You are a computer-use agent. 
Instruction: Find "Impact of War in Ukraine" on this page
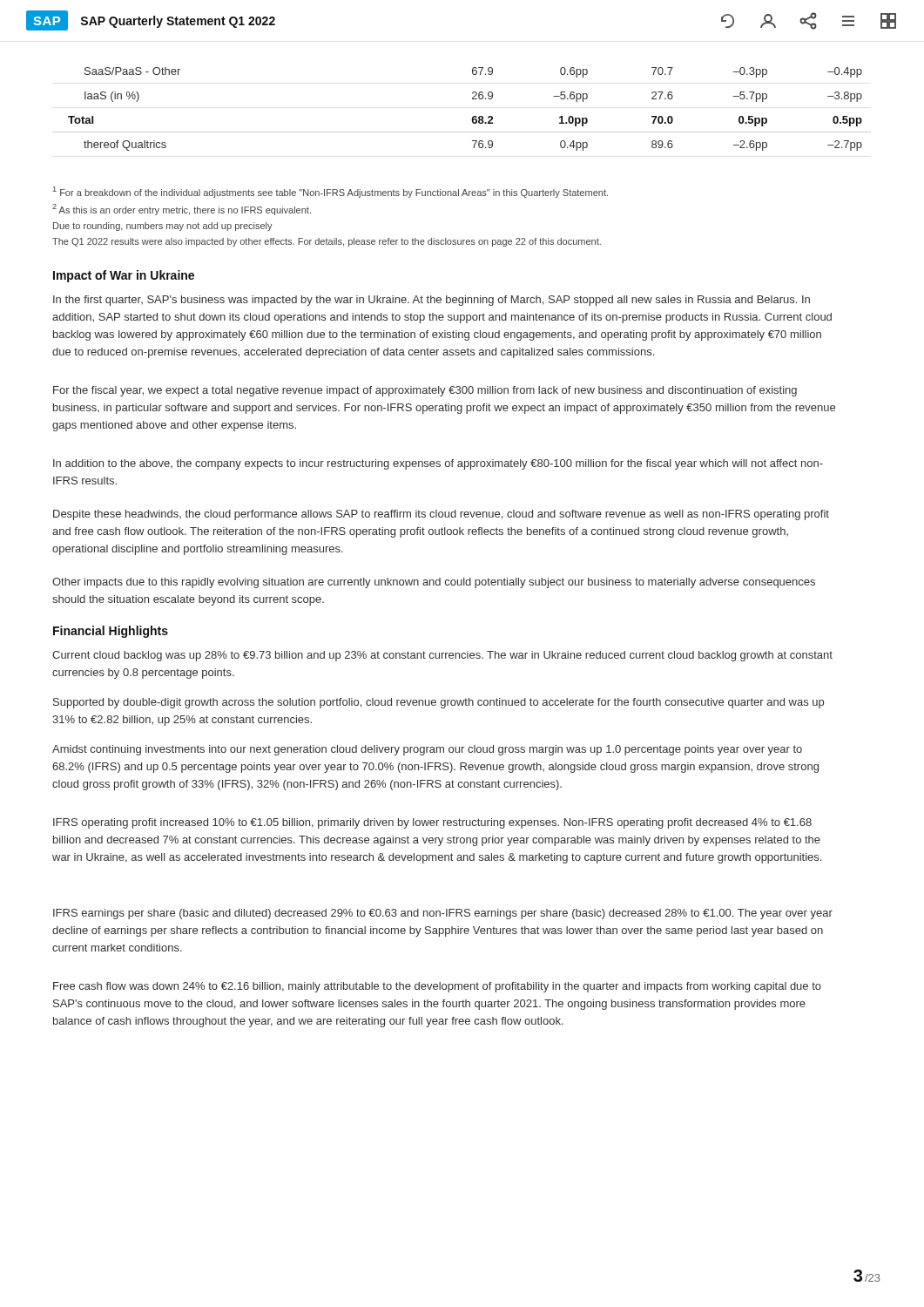coord(124,275)
